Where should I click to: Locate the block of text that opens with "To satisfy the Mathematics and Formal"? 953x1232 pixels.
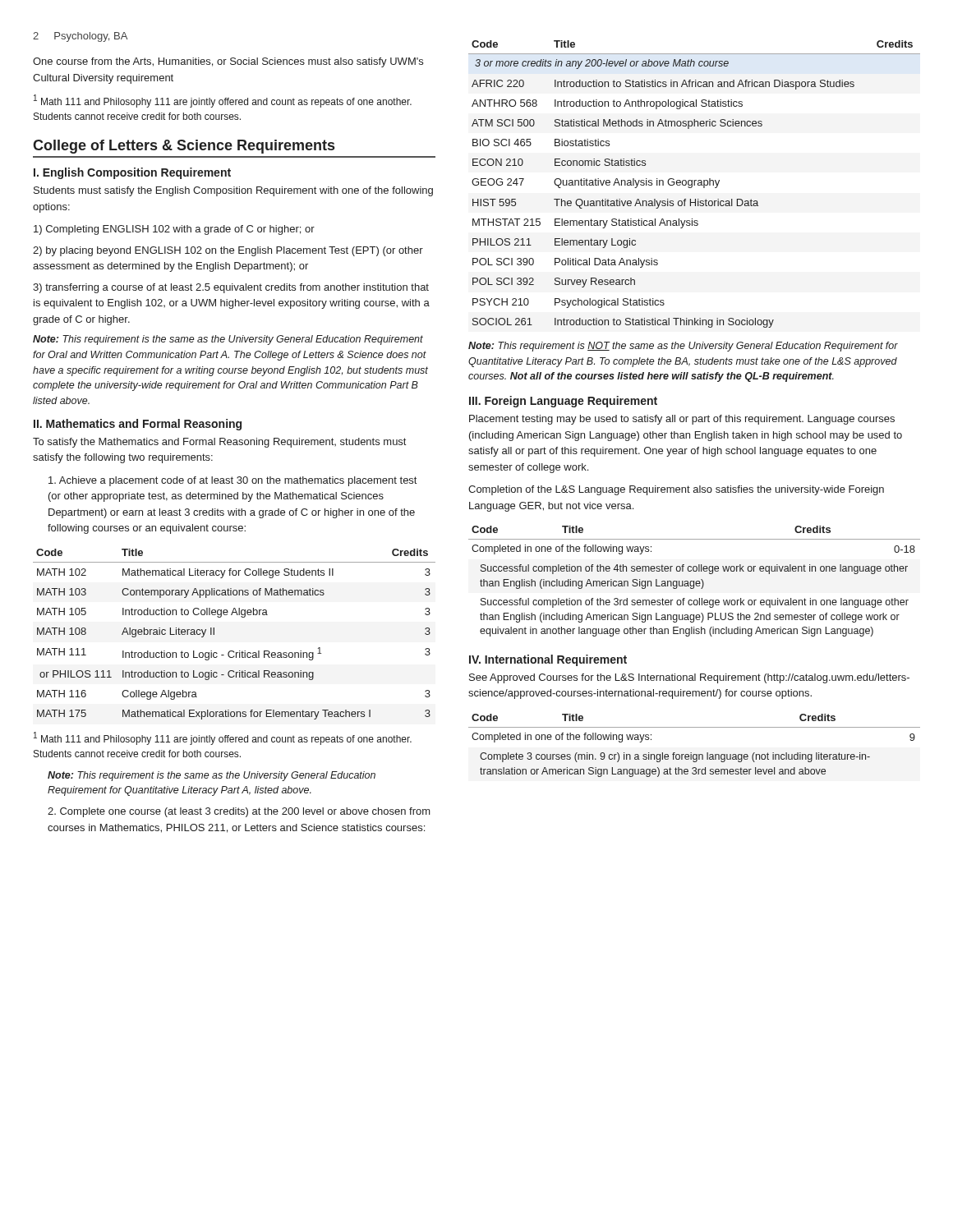220,449
